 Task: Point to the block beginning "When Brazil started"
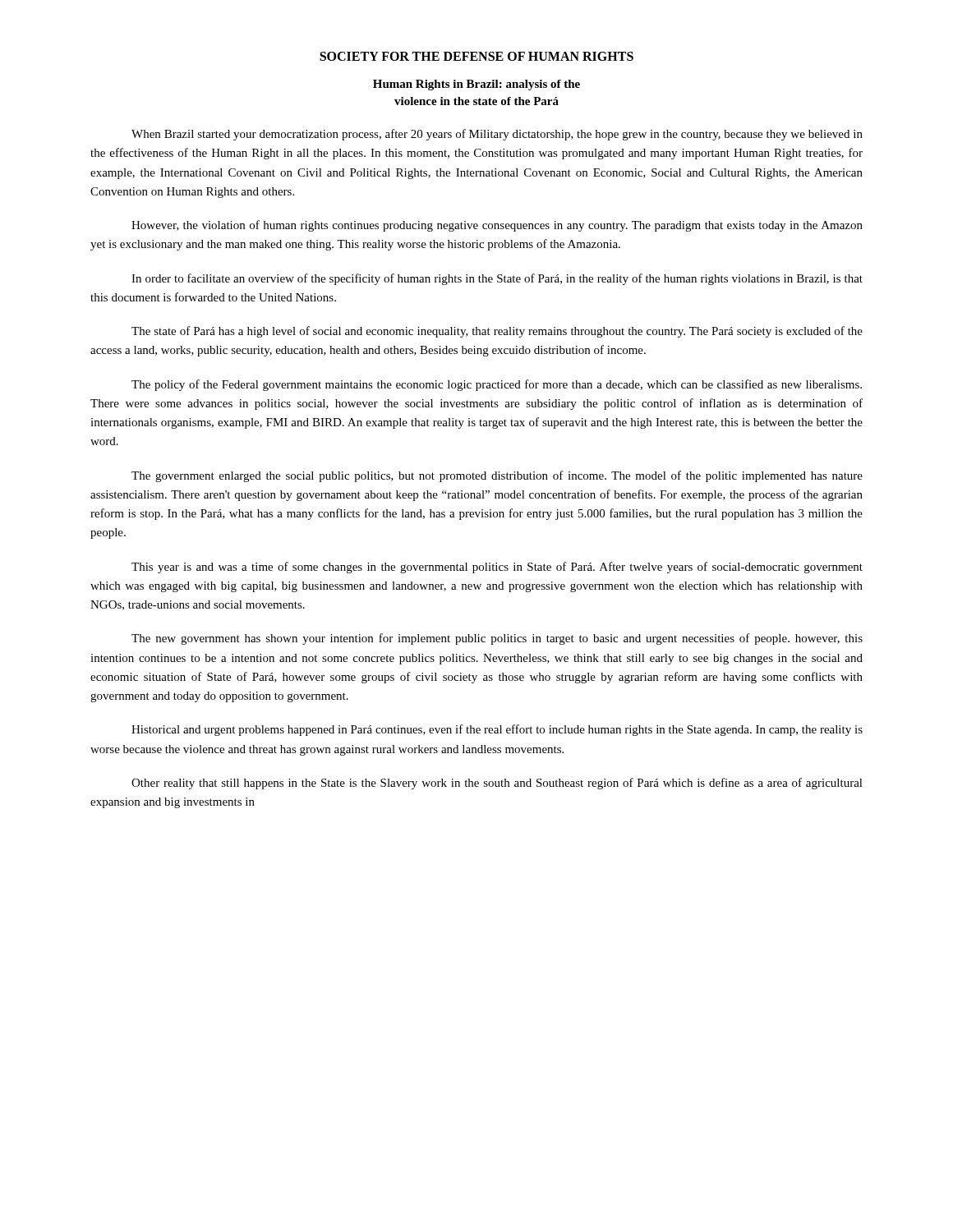tap(476, 163)
